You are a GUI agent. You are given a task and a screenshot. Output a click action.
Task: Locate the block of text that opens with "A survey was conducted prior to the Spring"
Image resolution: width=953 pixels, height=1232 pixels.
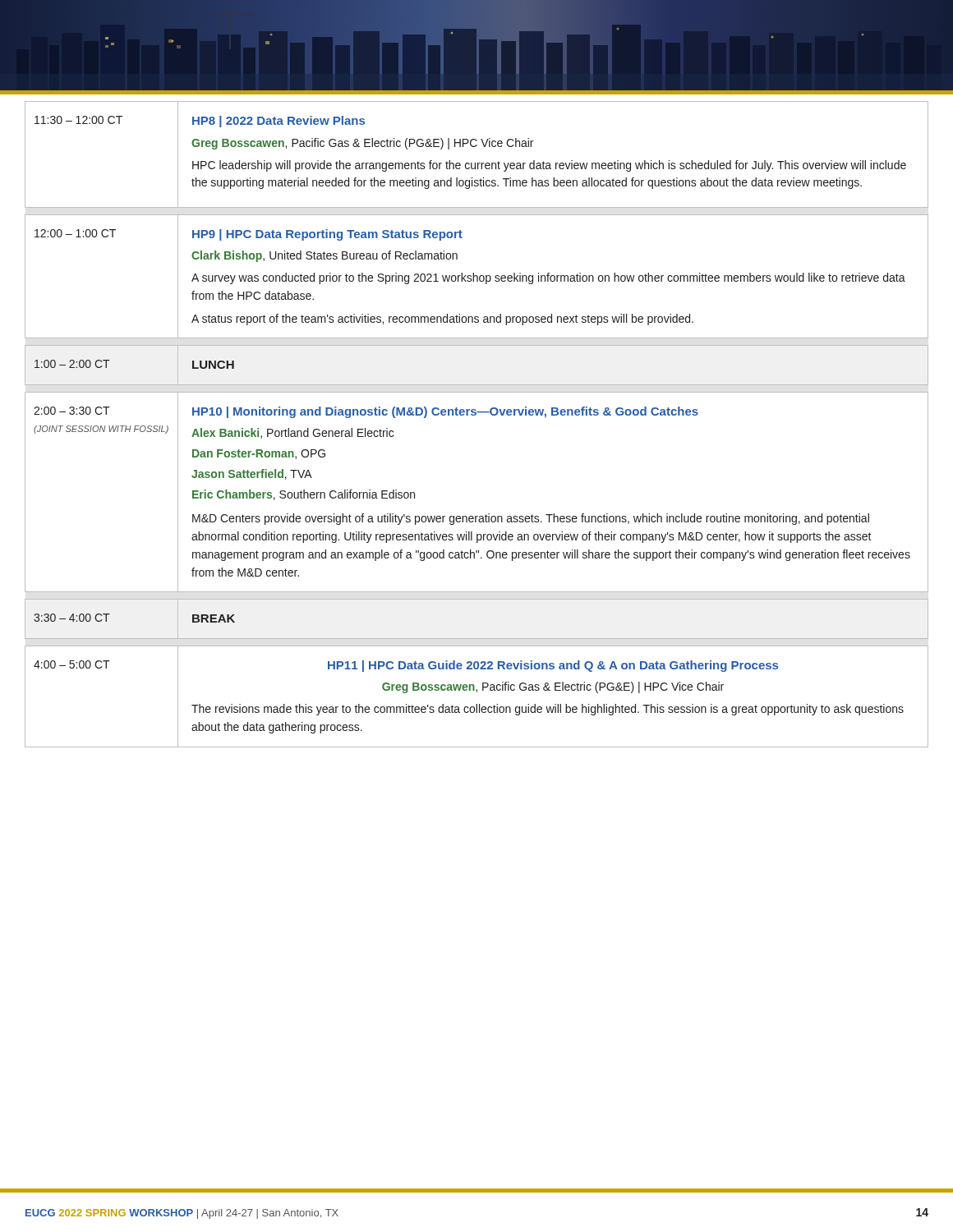pyautogui.click(x=548, y=287)
